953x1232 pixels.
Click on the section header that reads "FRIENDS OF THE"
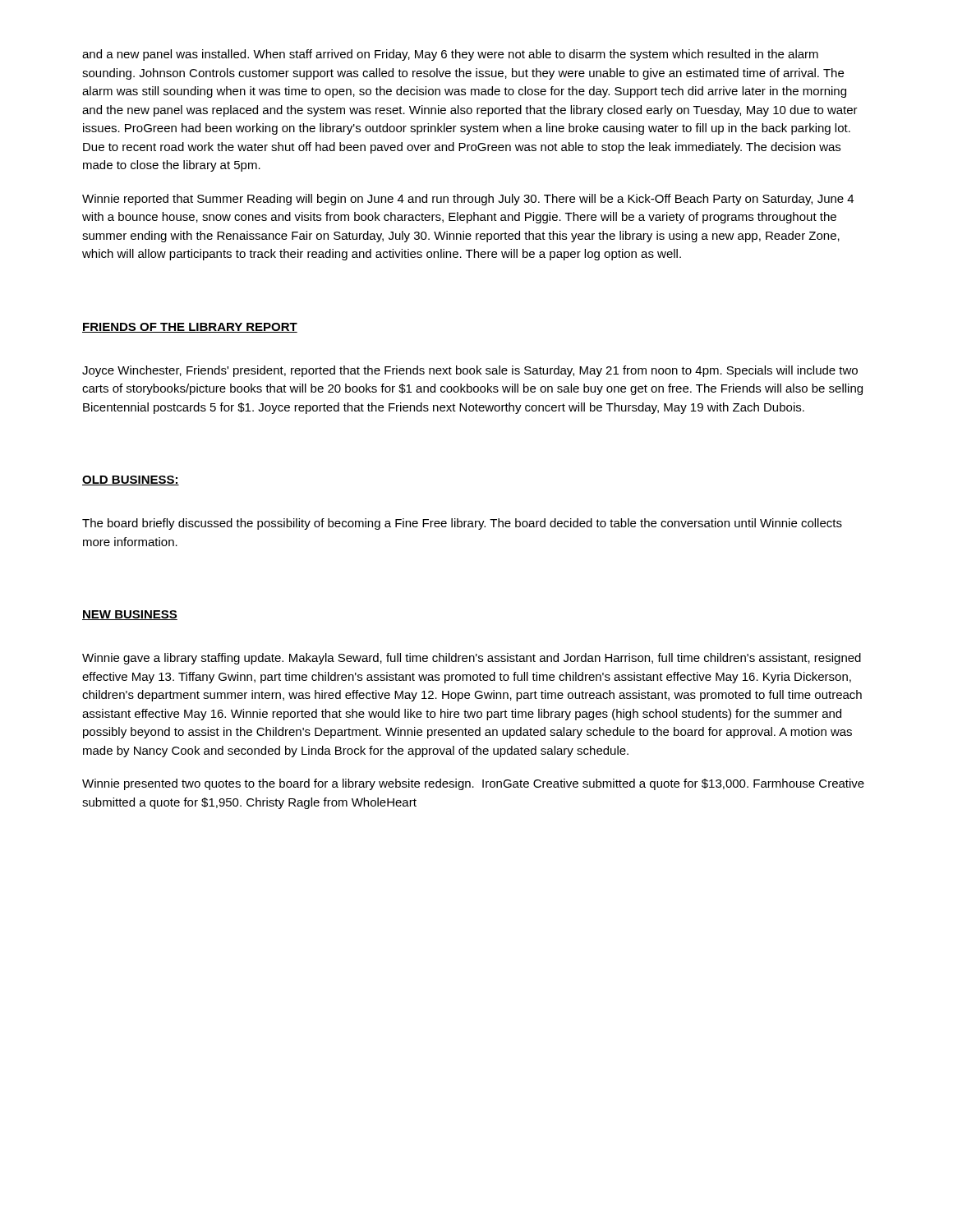pos(190,326)
